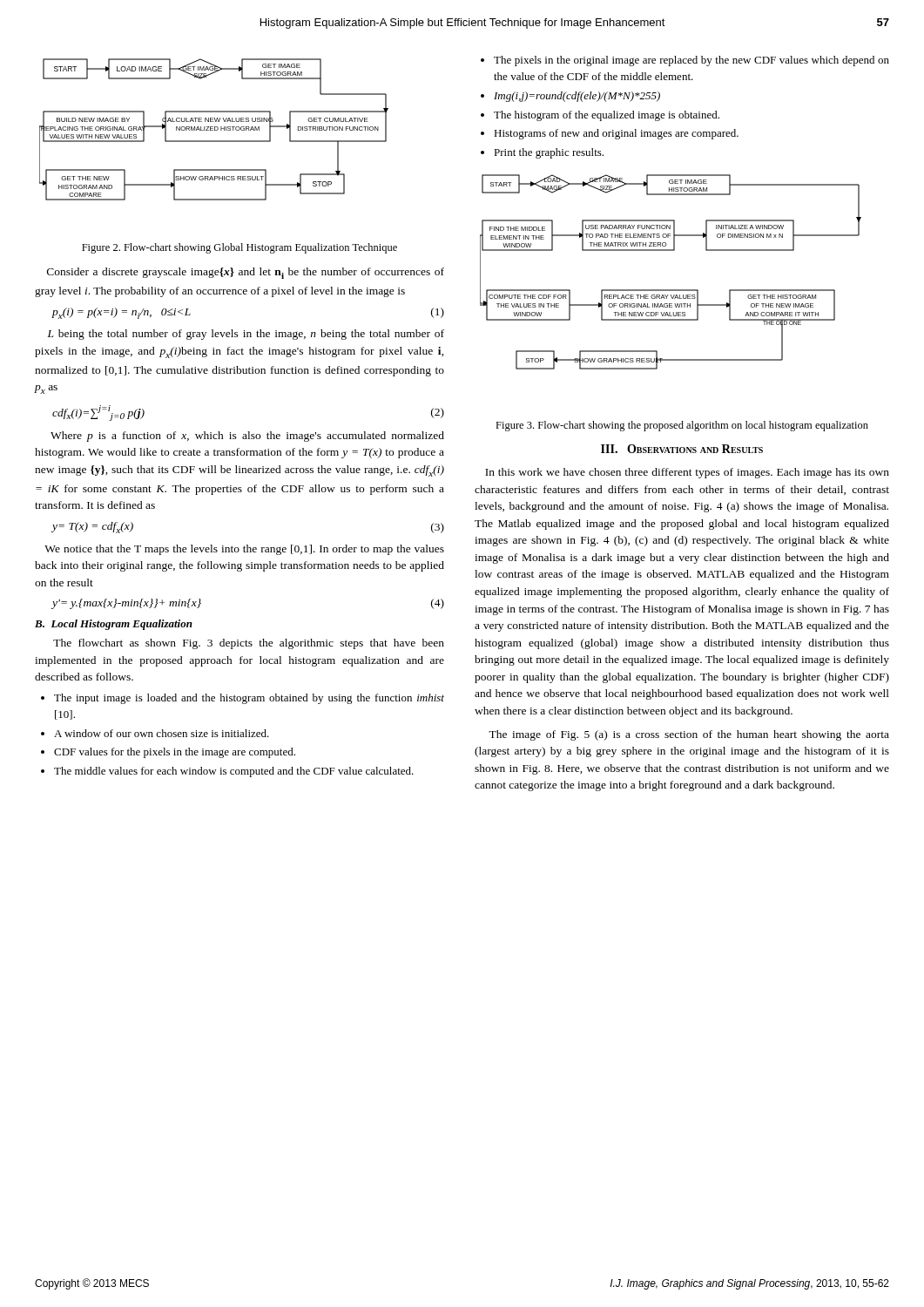Navigate to the passage starting "A window of our"

162,733
